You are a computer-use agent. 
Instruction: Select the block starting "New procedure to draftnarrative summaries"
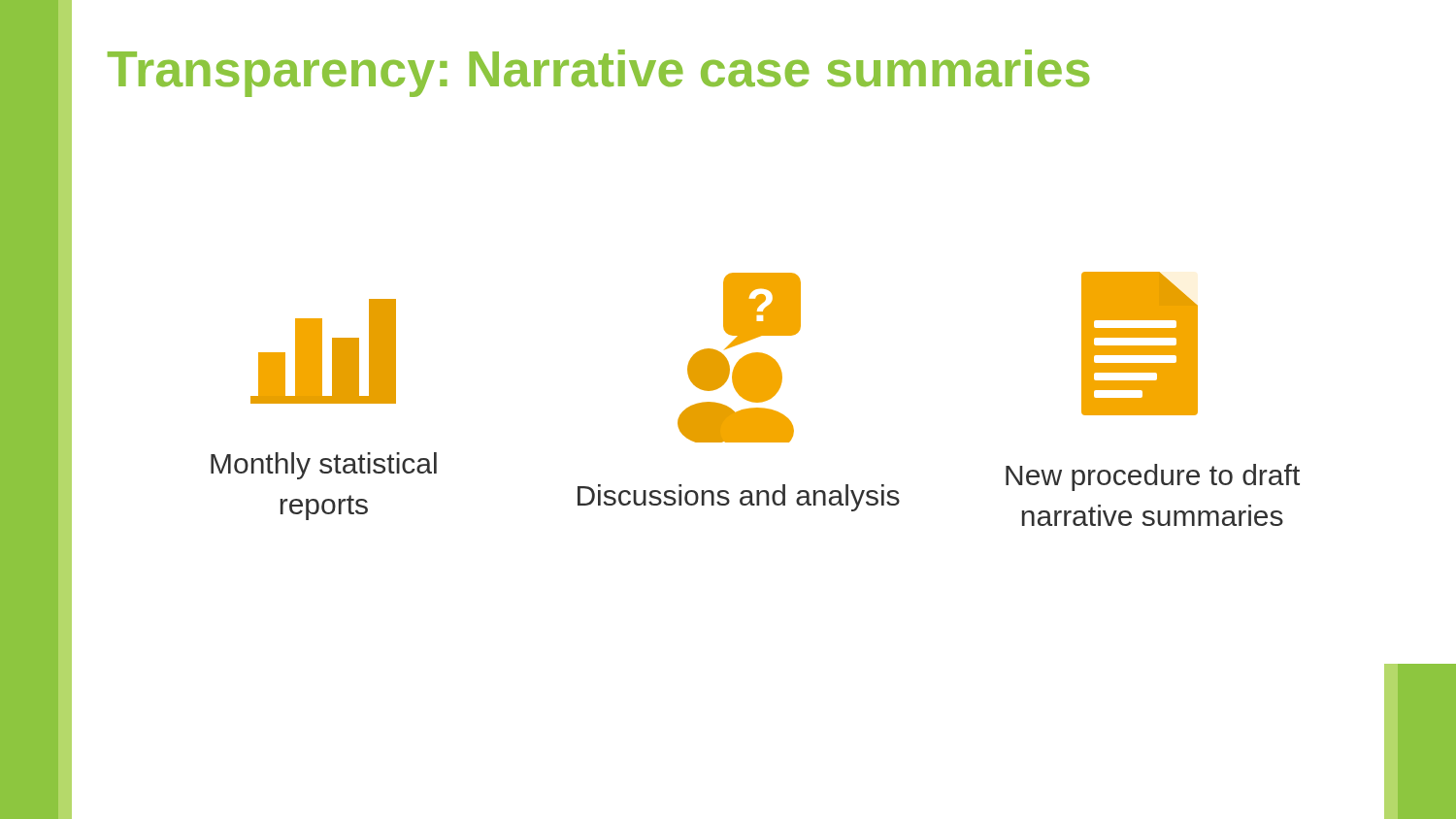point(1152,495)
